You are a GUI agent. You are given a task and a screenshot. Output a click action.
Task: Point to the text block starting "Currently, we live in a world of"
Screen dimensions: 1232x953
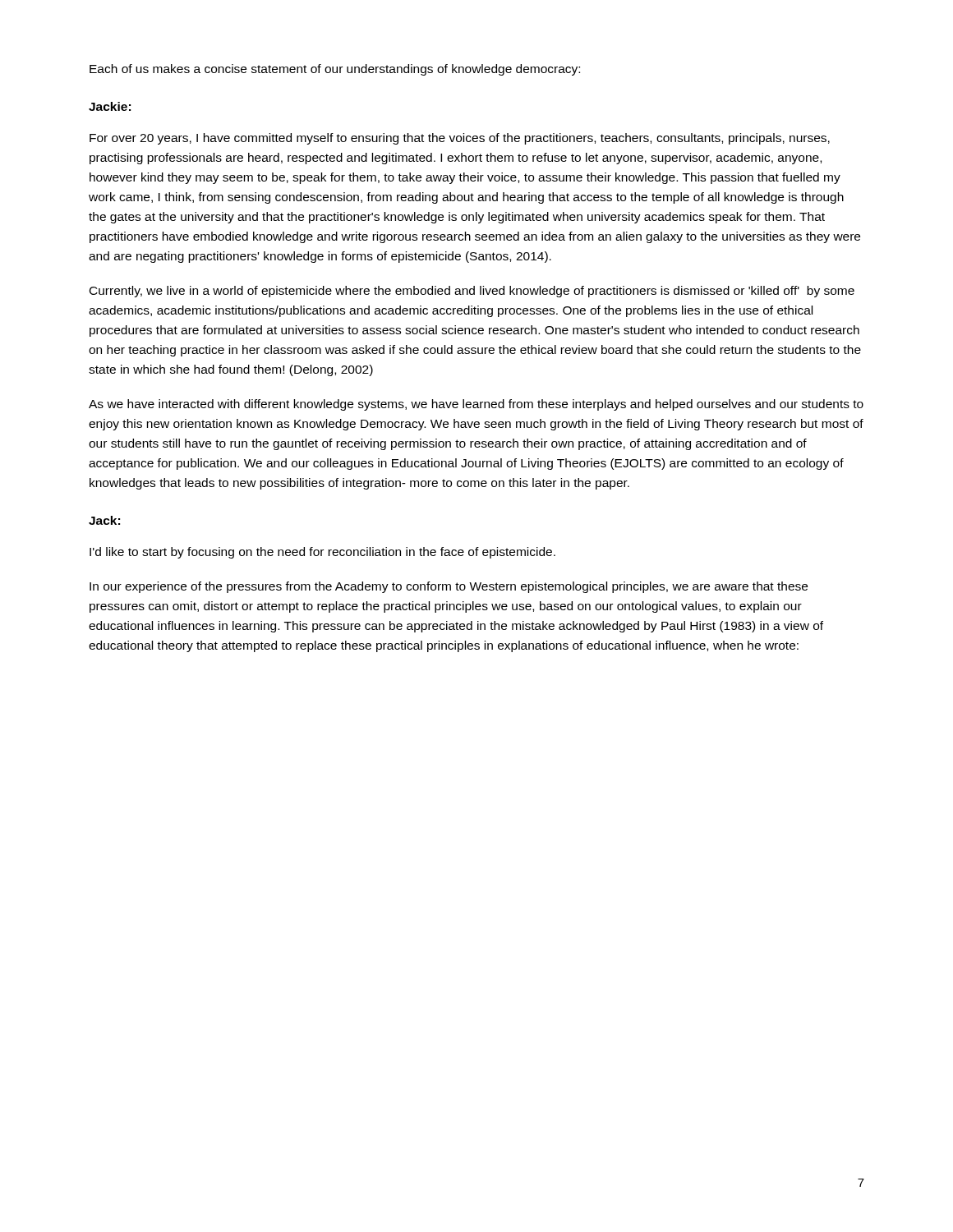point(475,330)
